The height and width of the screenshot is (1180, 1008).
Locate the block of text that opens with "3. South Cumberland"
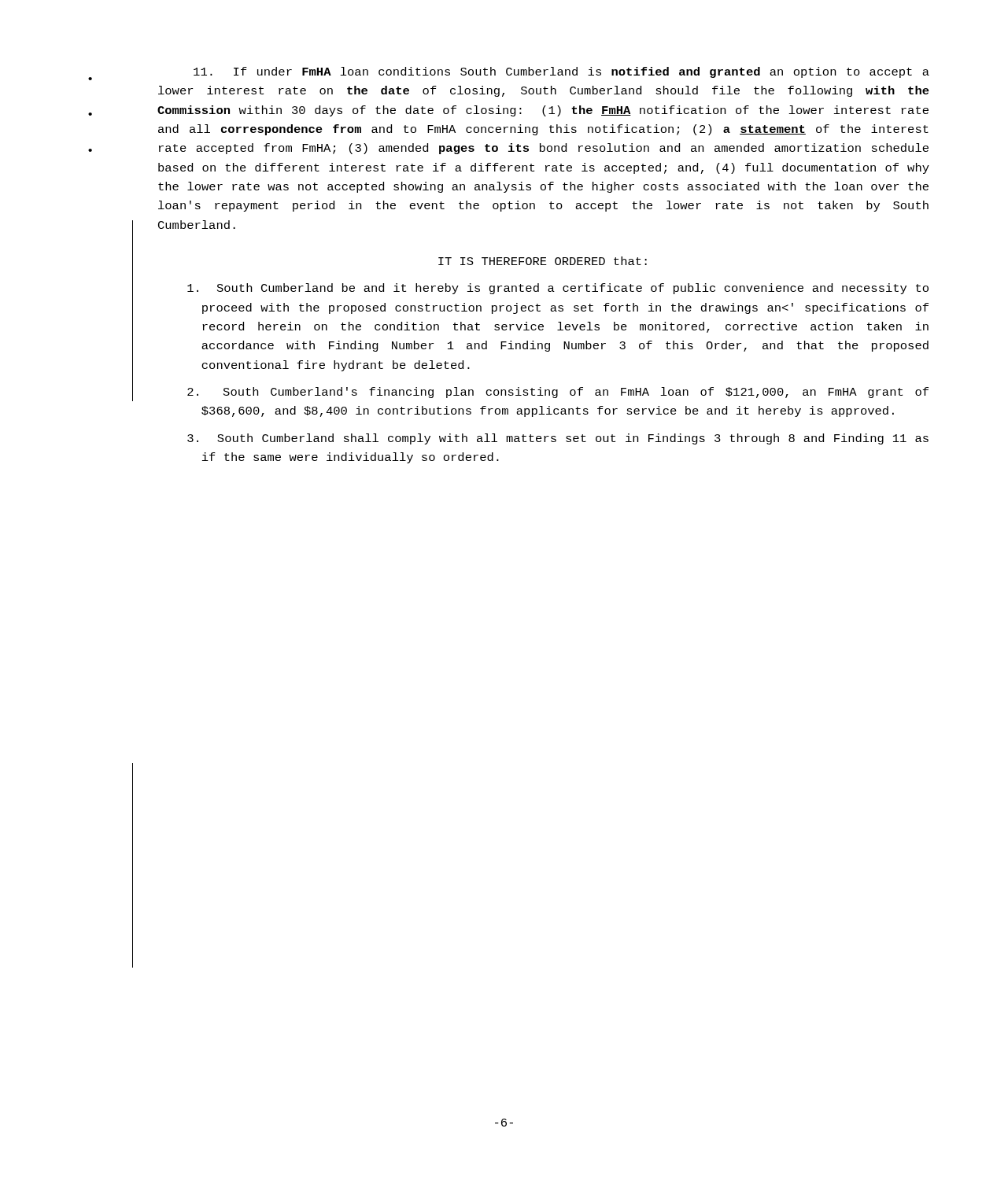point(543,448)
